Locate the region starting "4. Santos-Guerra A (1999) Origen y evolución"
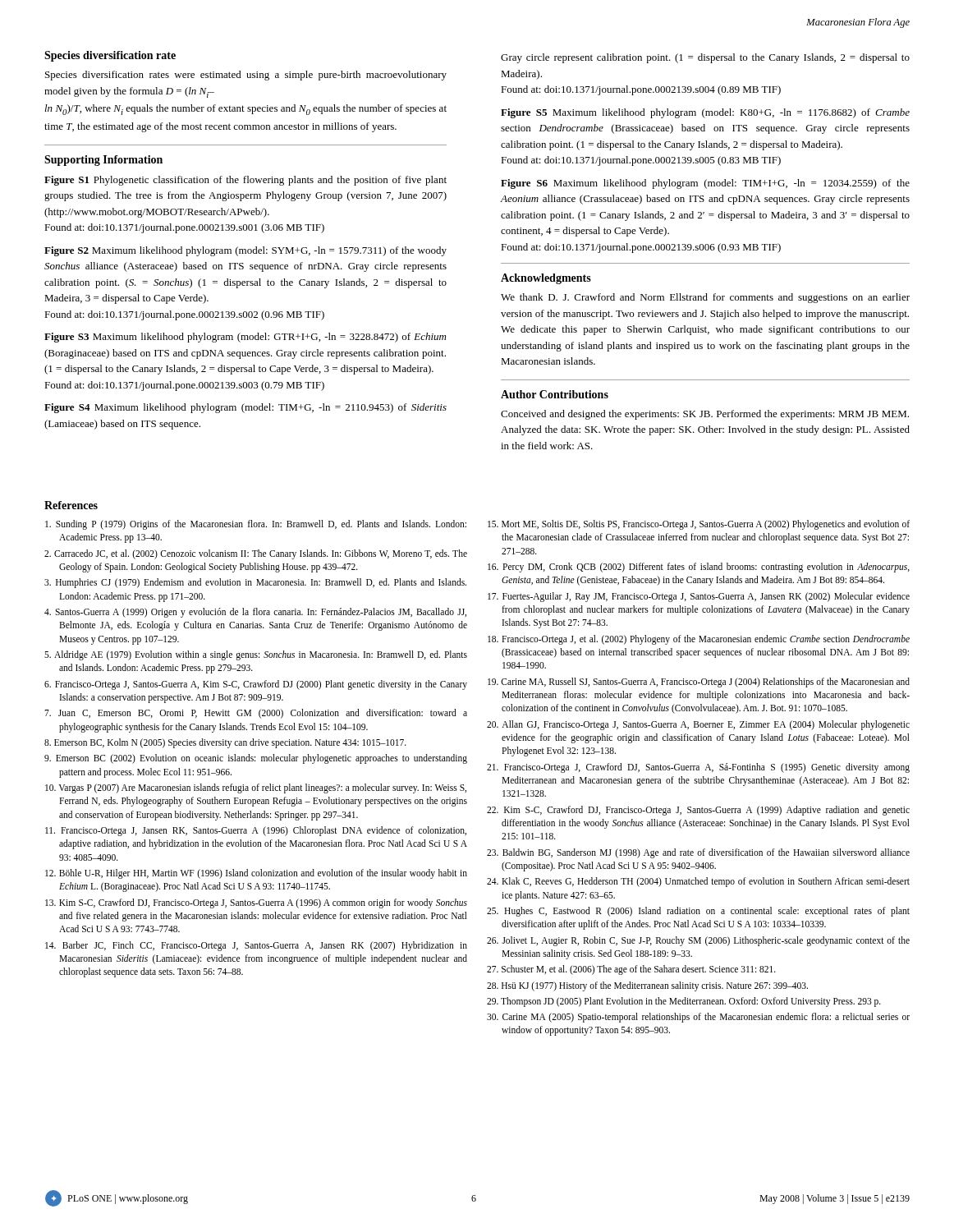954x1232 pixels. pyautogui.click(x=256, y=625)
